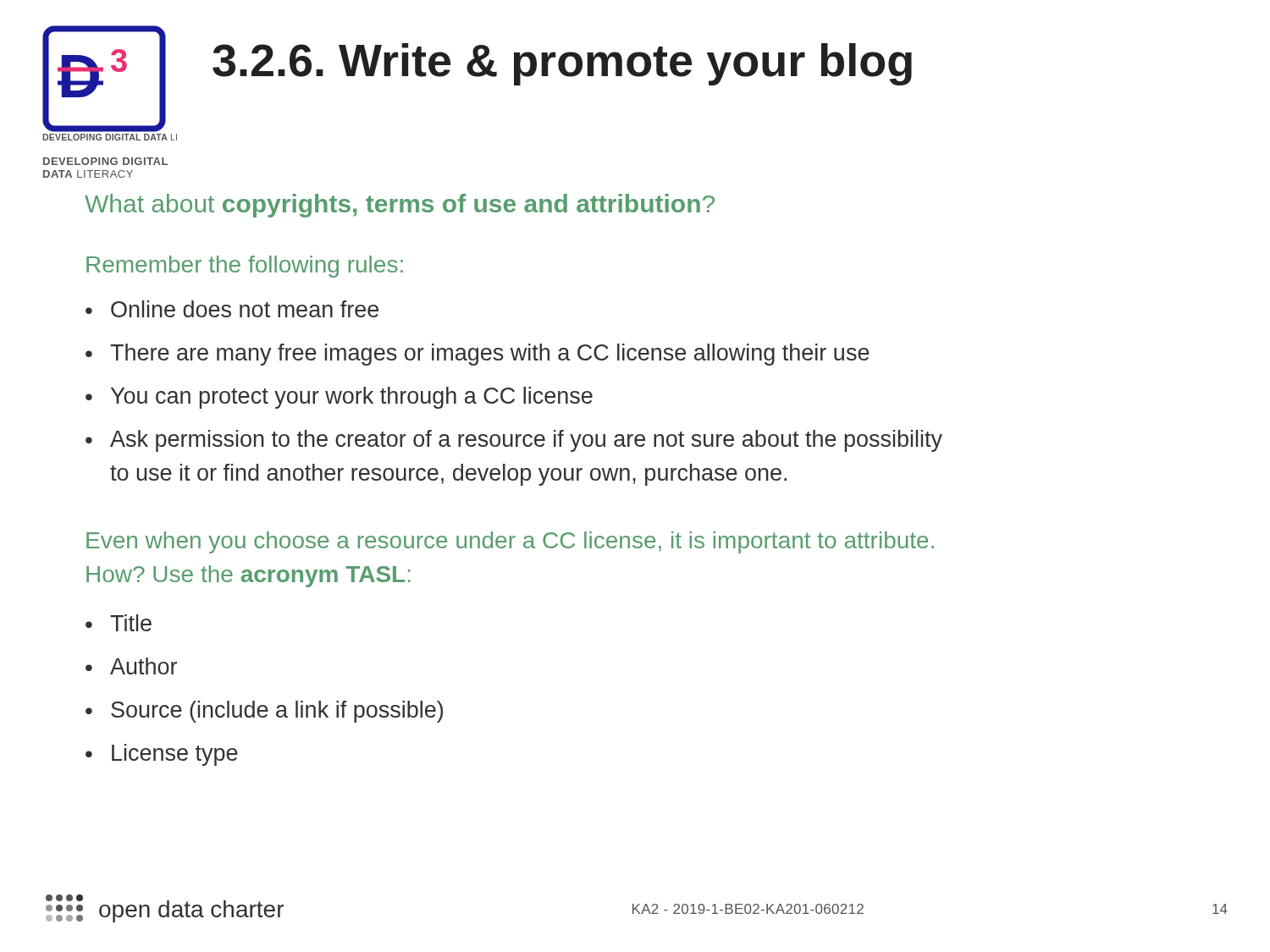Where does it say "What about copyrights, terms of use and attribution?"?

pos(400,203)
